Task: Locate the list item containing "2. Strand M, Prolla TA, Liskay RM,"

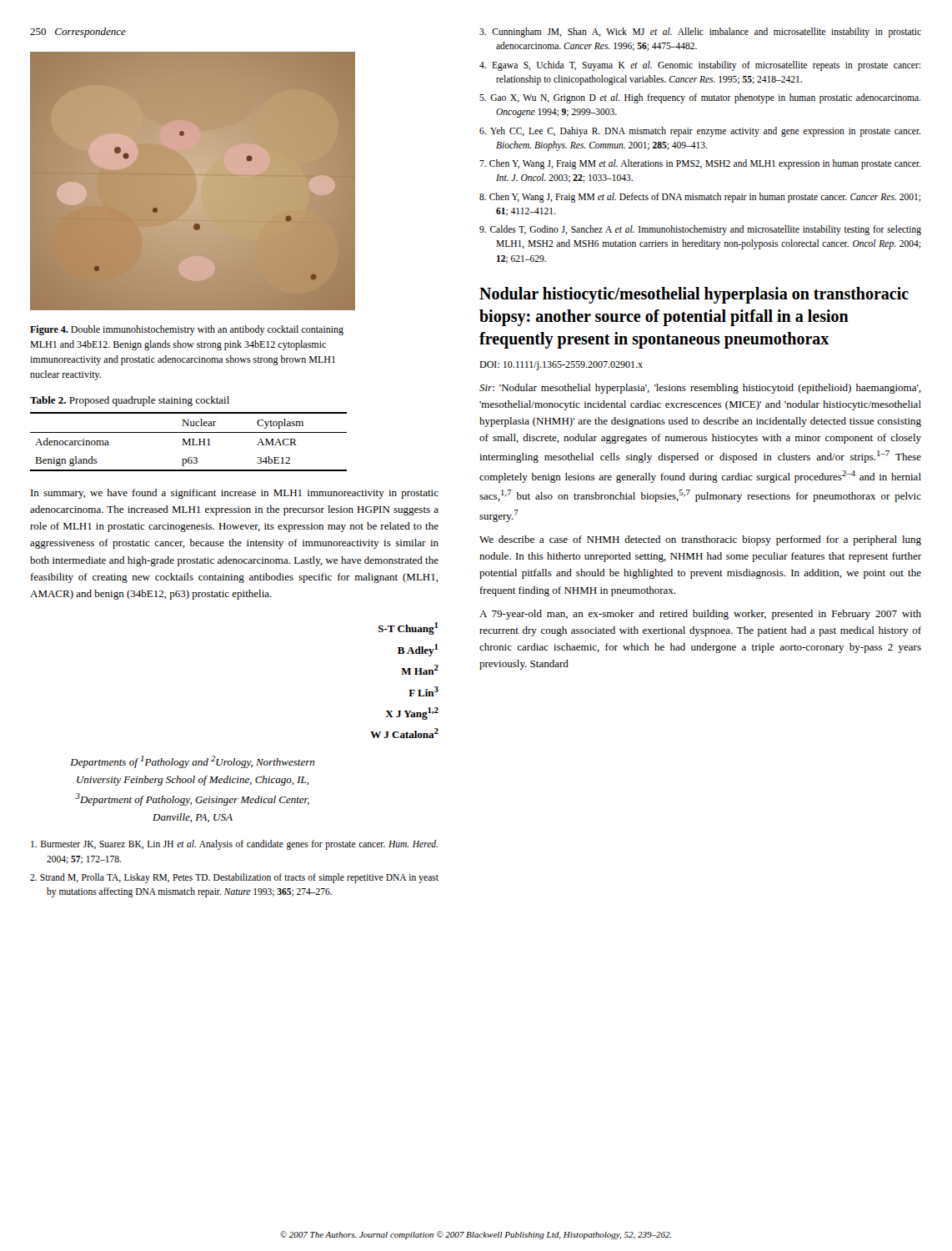Action: [x=234, y=884]
